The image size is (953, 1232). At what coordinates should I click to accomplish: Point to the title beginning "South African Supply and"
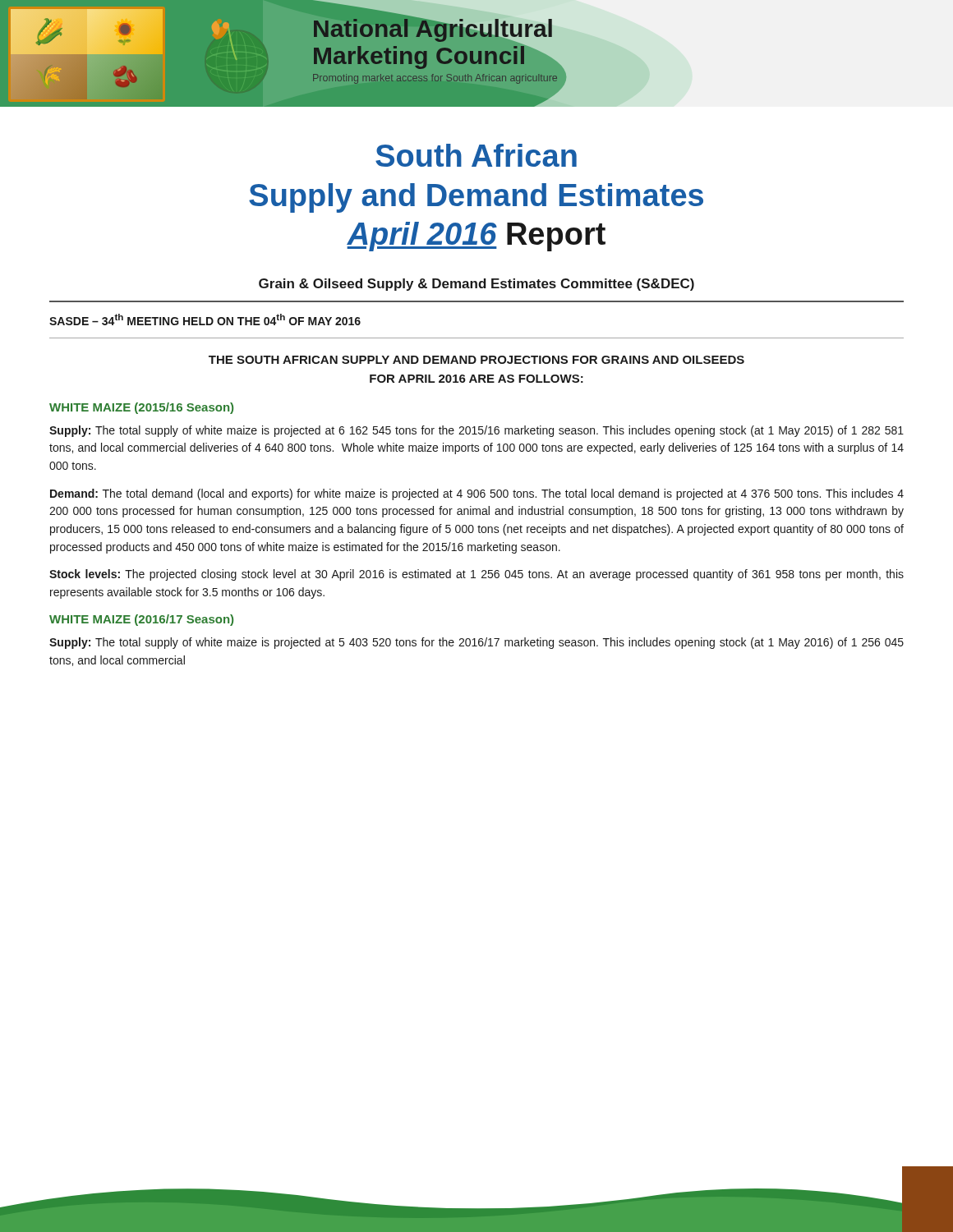(x=476, y=196)
